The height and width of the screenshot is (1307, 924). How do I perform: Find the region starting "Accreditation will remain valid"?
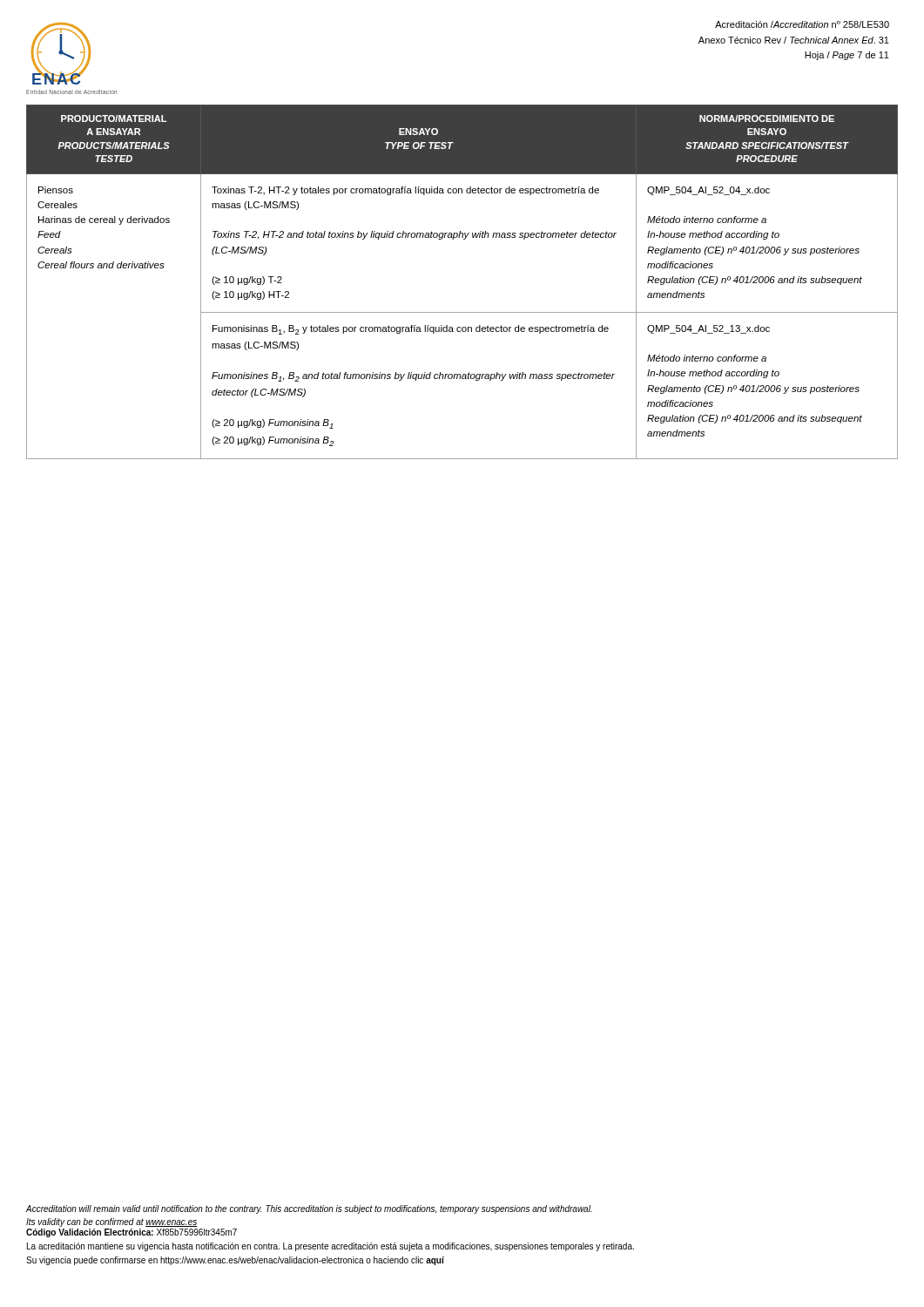click(x=309, y=1216)
